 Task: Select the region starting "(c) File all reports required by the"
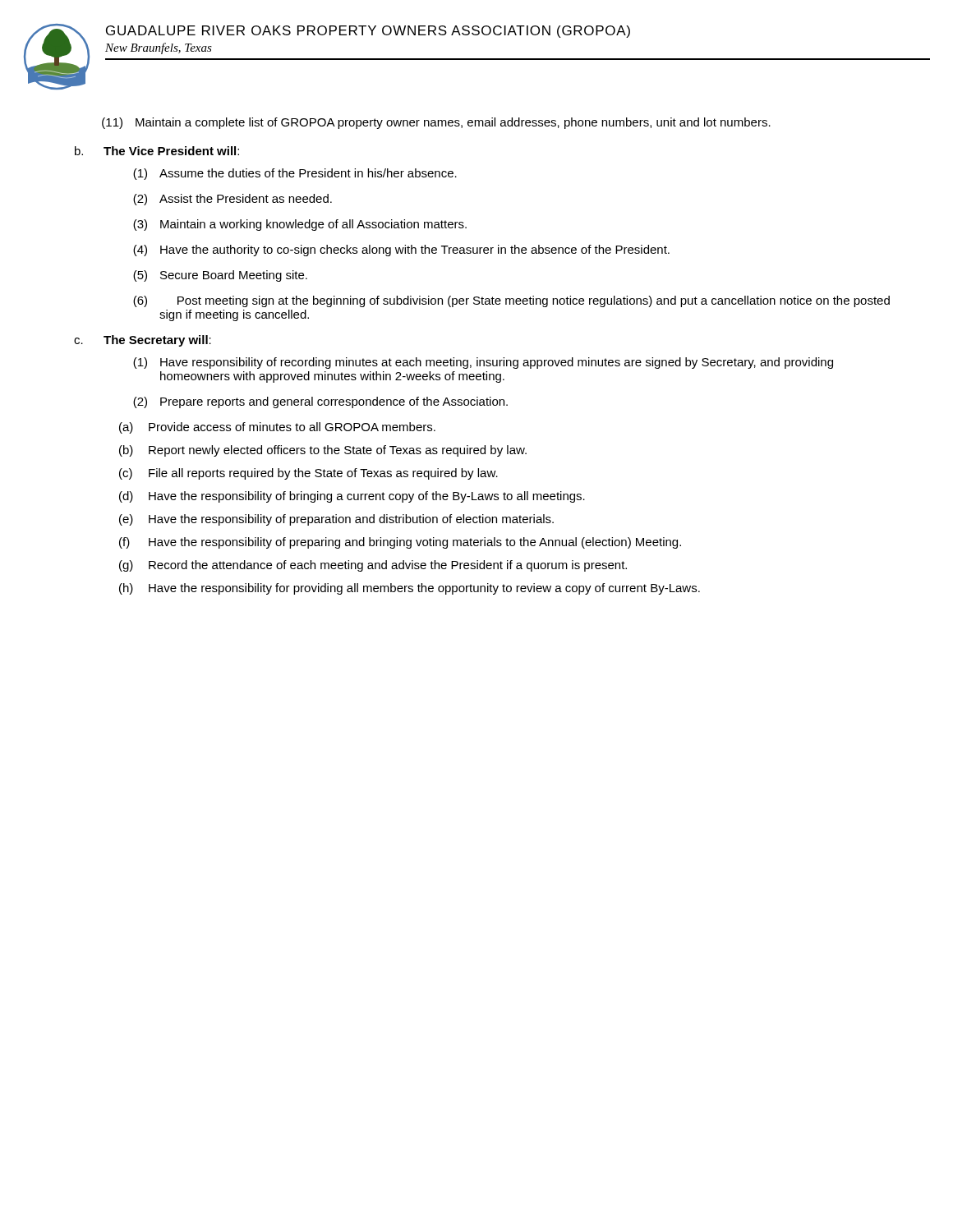(x=308, y=473)
